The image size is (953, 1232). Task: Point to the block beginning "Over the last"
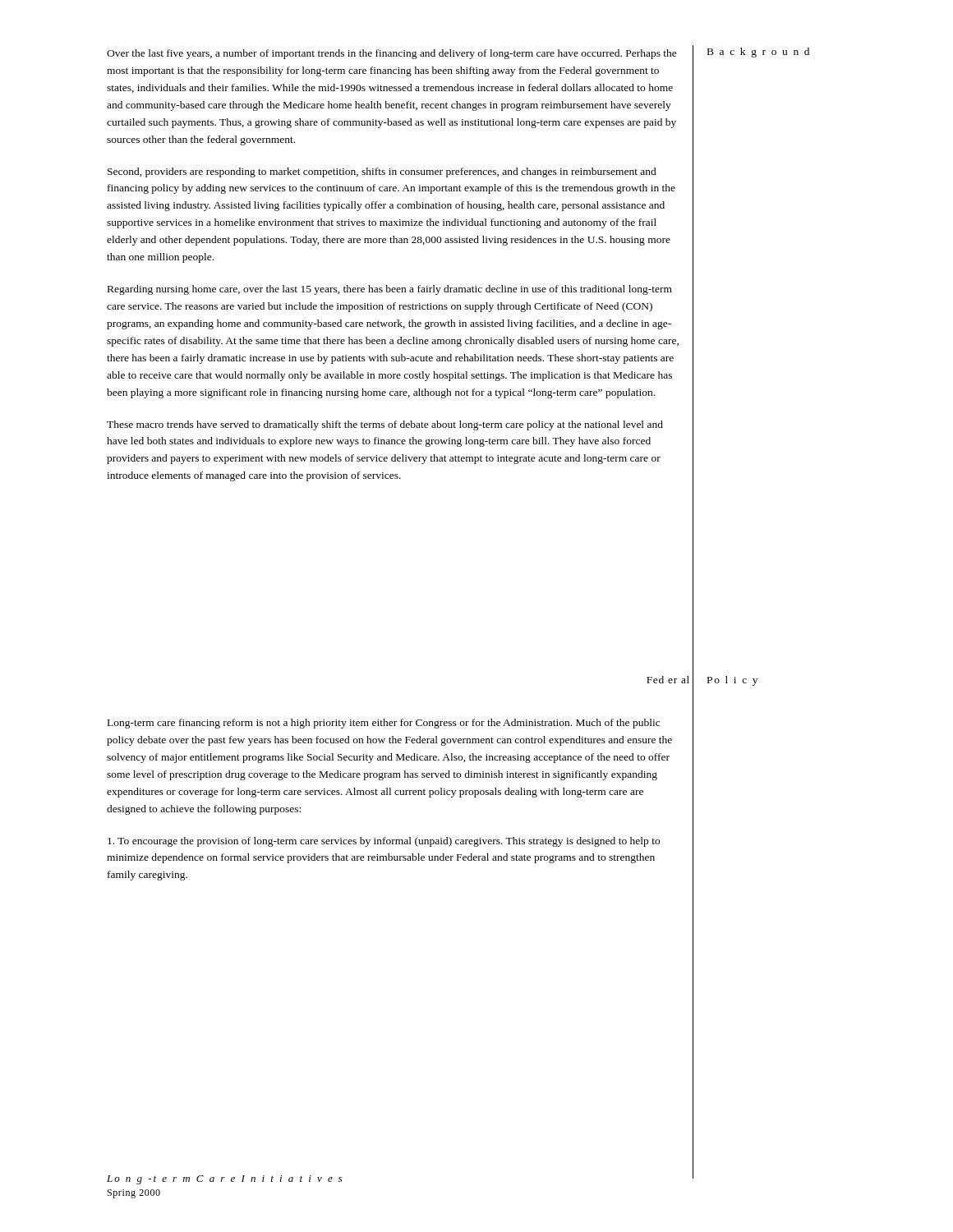click(x=394, y=97)
